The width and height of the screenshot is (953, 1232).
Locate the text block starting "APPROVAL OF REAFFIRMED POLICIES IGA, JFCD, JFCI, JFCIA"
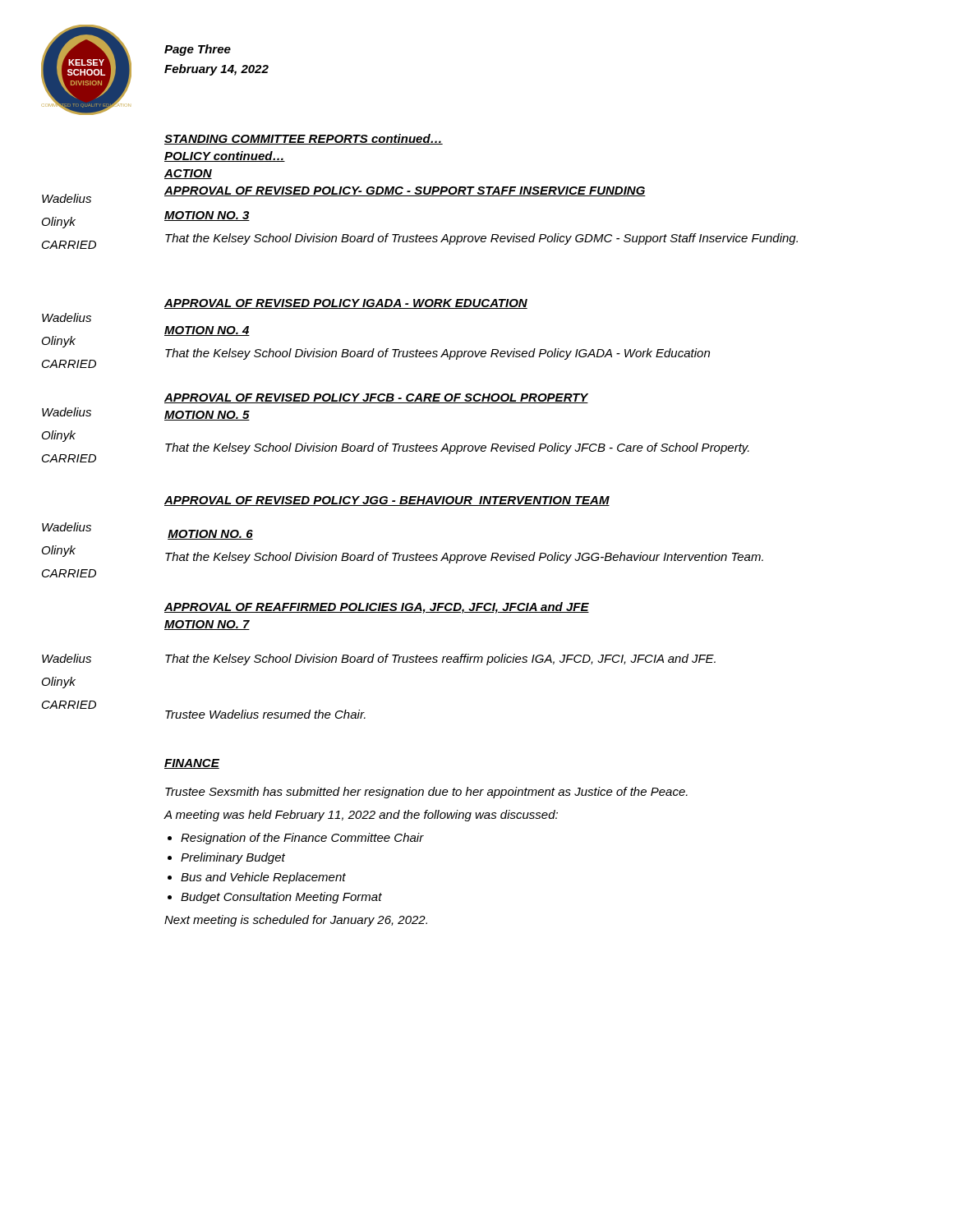[536, 615]
